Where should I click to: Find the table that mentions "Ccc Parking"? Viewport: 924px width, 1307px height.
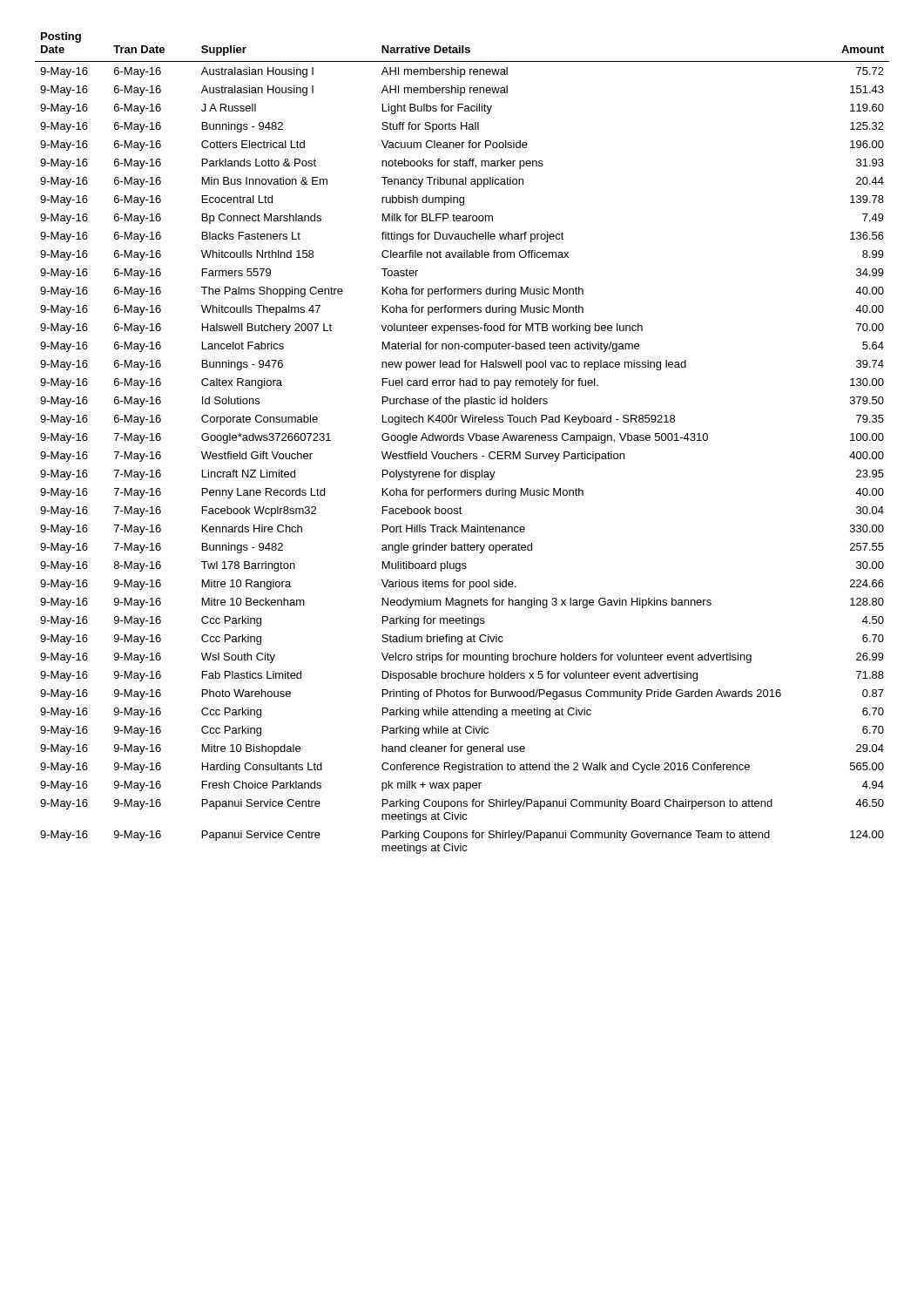[x=462, y=441]
